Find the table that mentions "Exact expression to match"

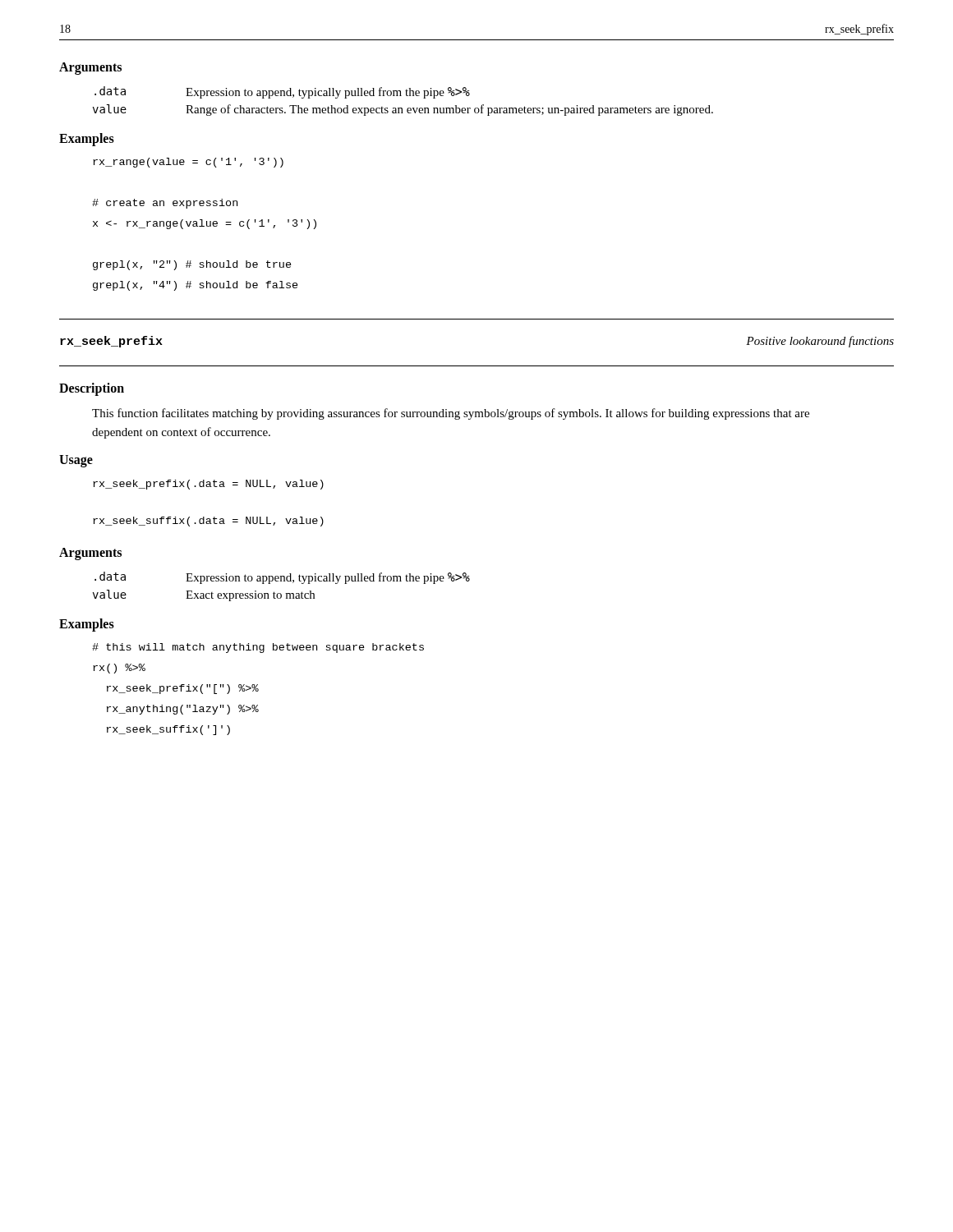[x=493, y=586]
